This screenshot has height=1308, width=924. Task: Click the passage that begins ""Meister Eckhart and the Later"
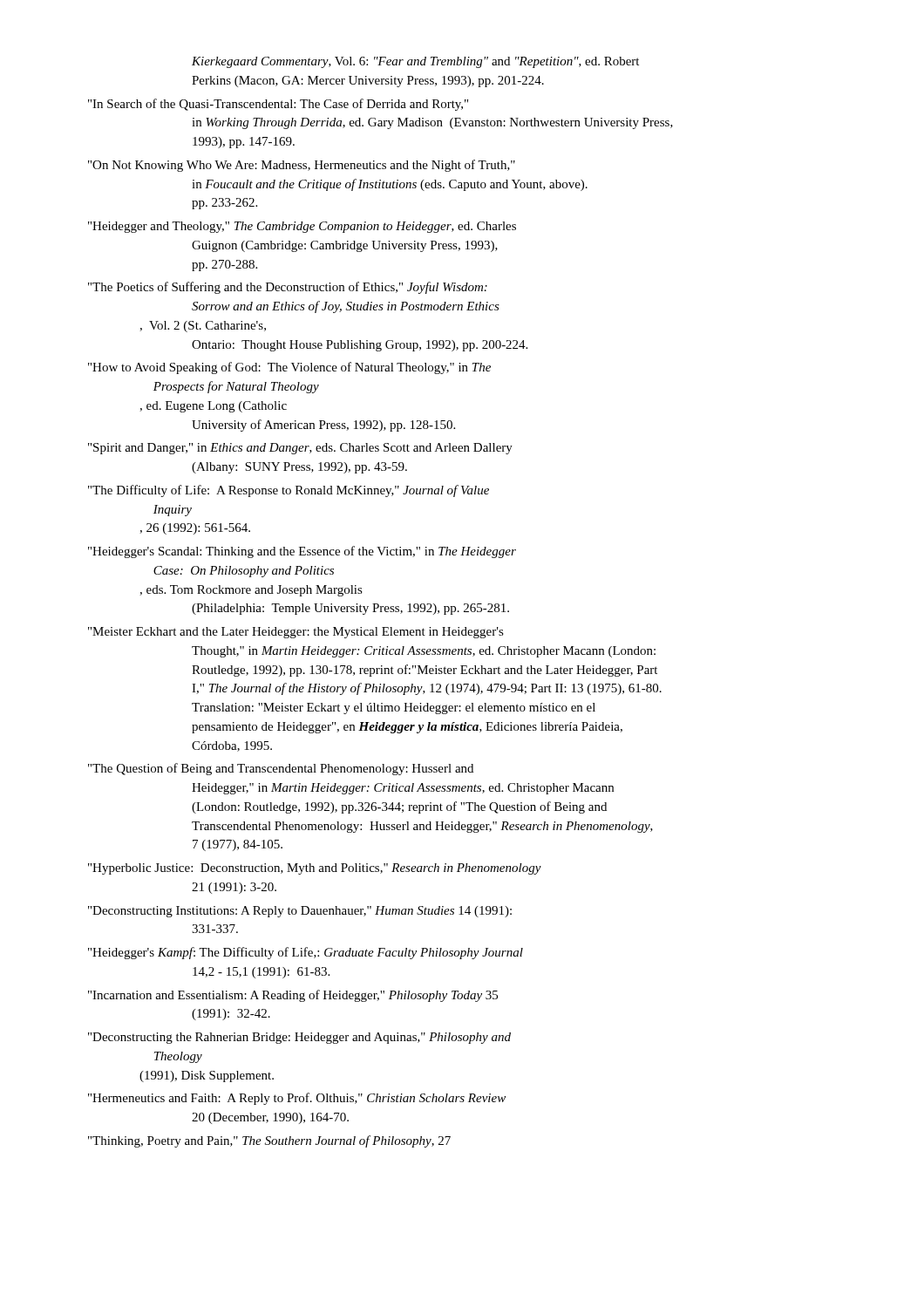coord(462,690)
